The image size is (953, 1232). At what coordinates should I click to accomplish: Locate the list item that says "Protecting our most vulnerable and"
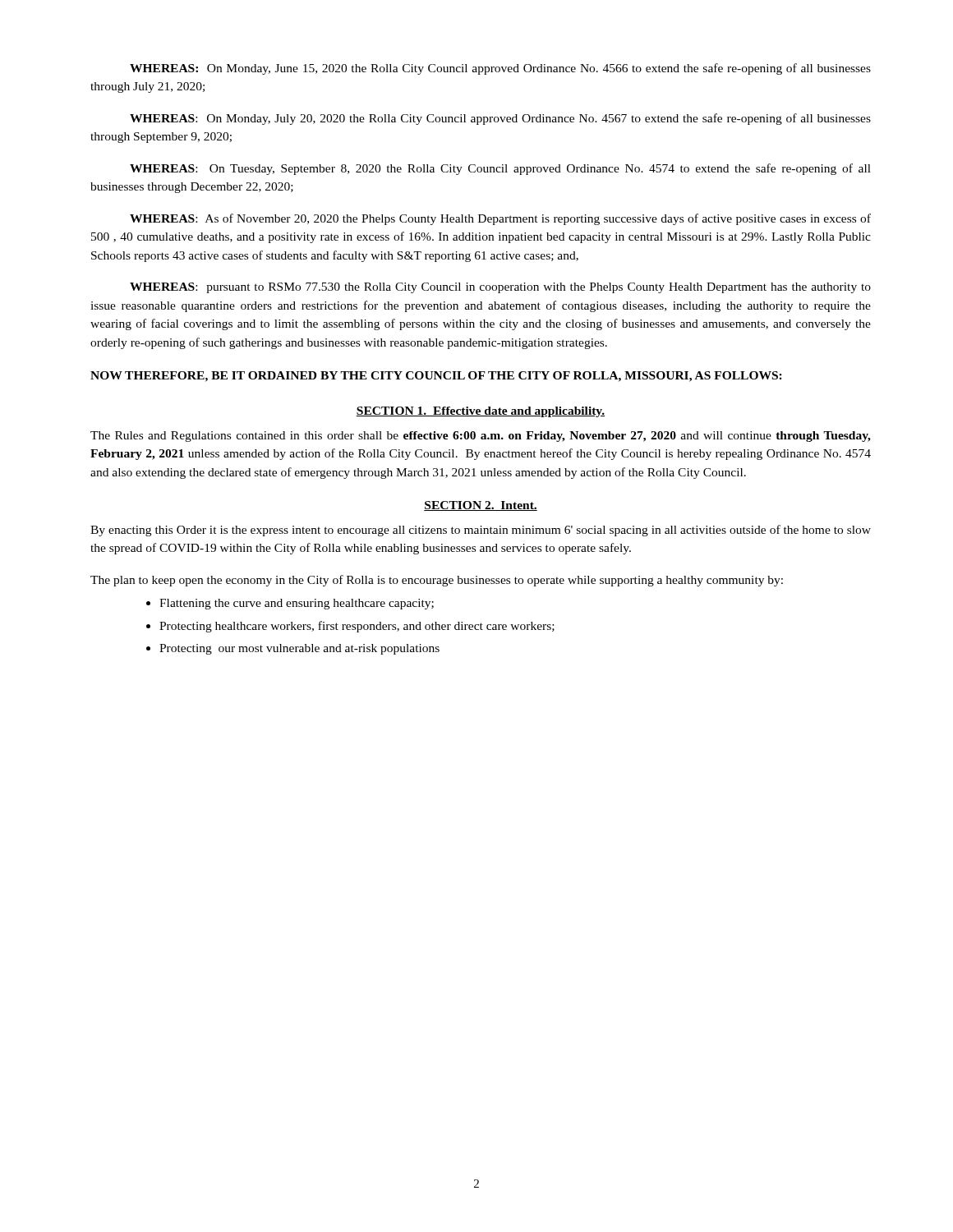(293, 649)
